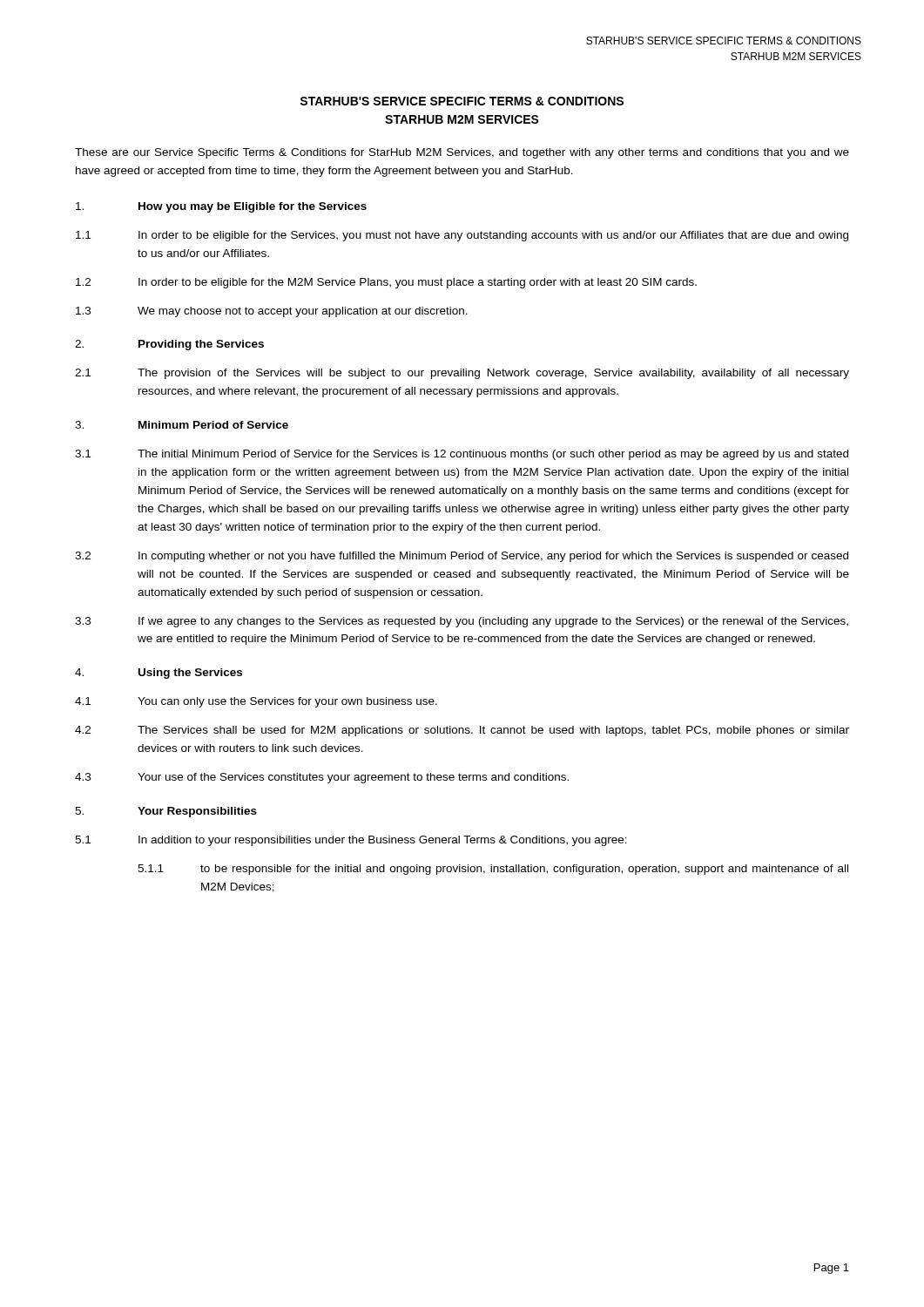This screenshot has height=1307, width=924.
Task: Click on the region starting "5.1.1 to be responsible for the initial"
Action: click(x=493, y=878)
